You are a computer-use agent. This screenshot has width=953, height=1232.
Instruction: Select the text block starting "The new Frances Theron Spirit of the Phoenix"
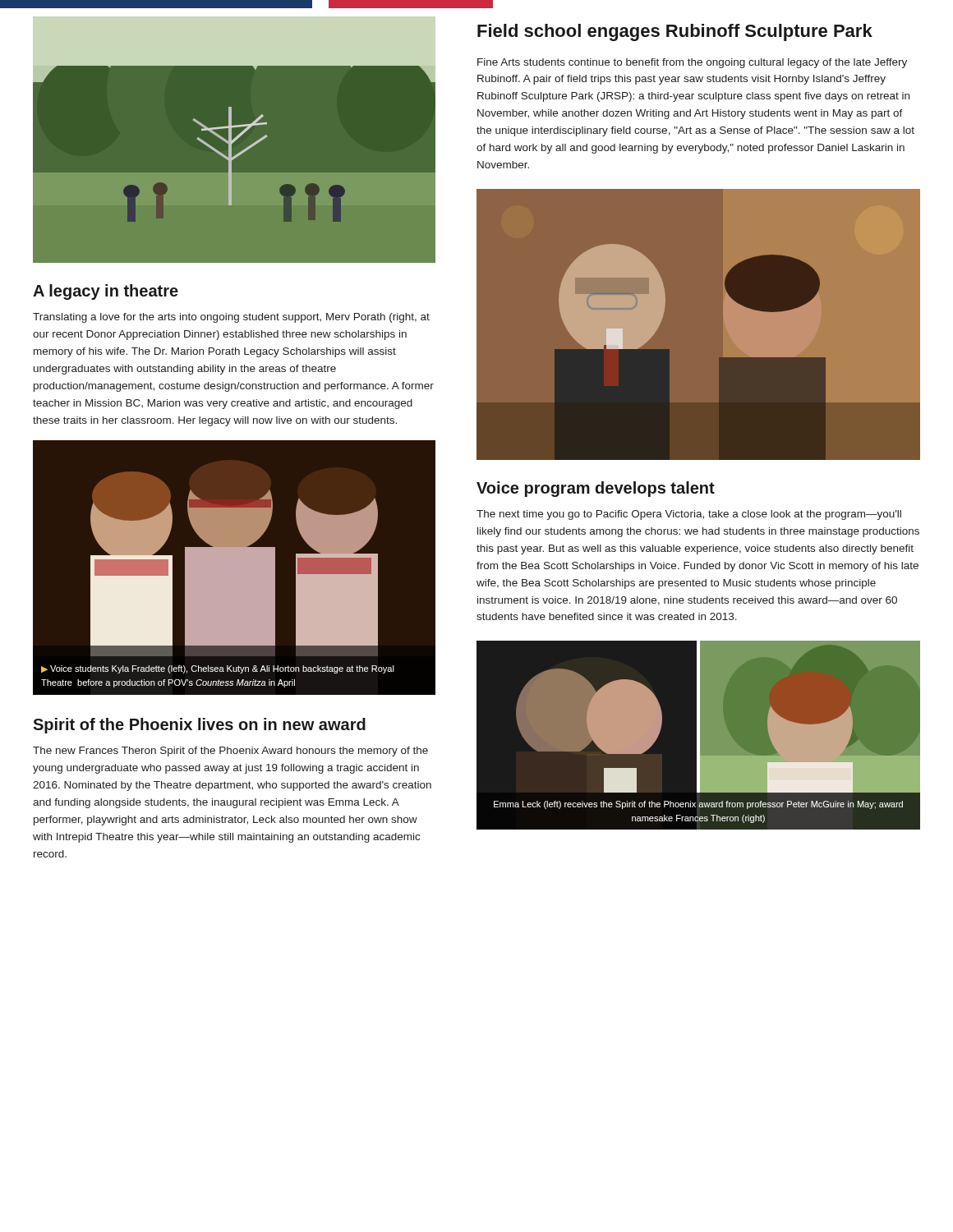tap(232, 802)
